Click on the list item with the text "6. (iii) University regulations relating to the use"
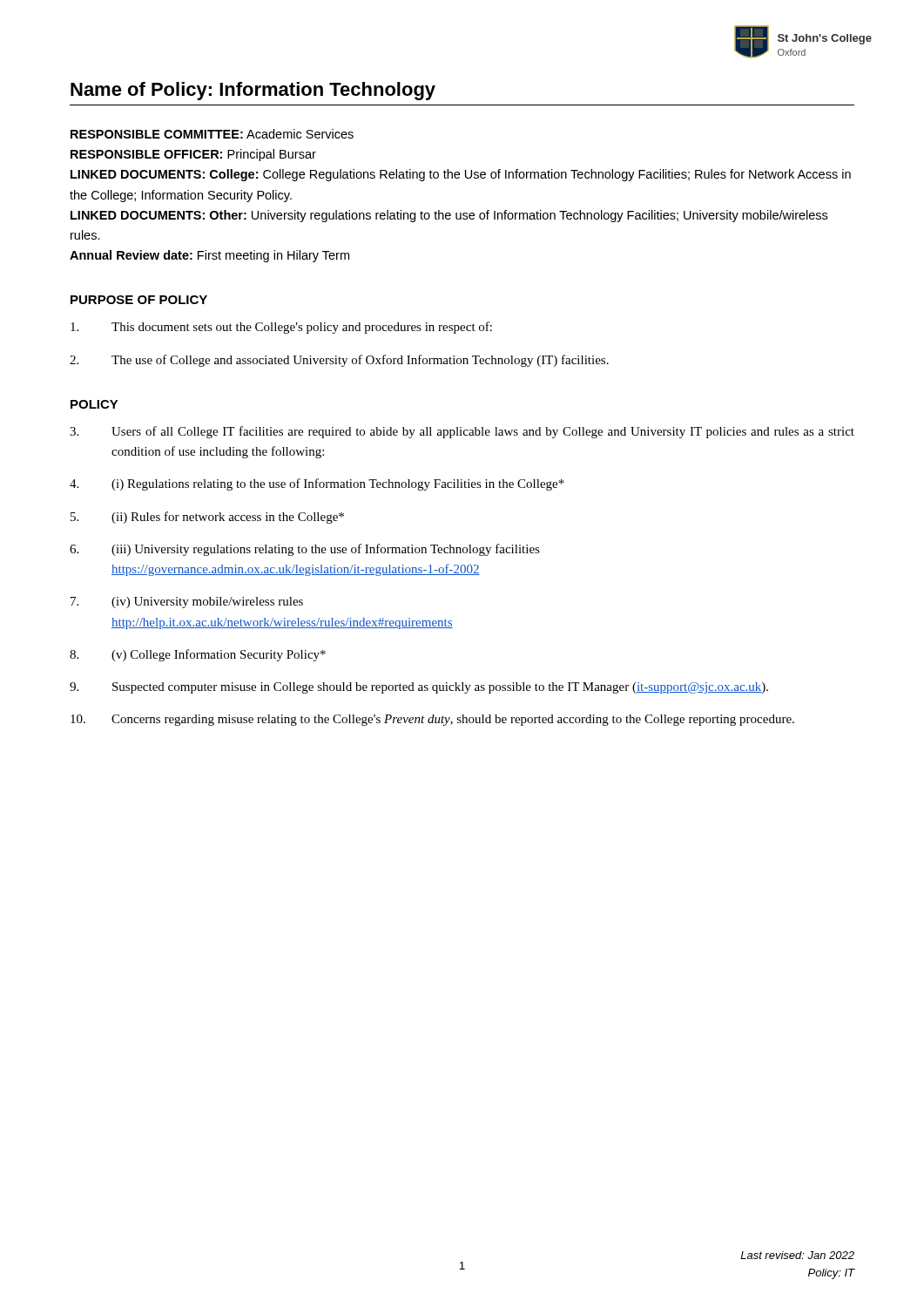Image resolution: width=924 pixels, height=1307 pixels. coord(462,559)
